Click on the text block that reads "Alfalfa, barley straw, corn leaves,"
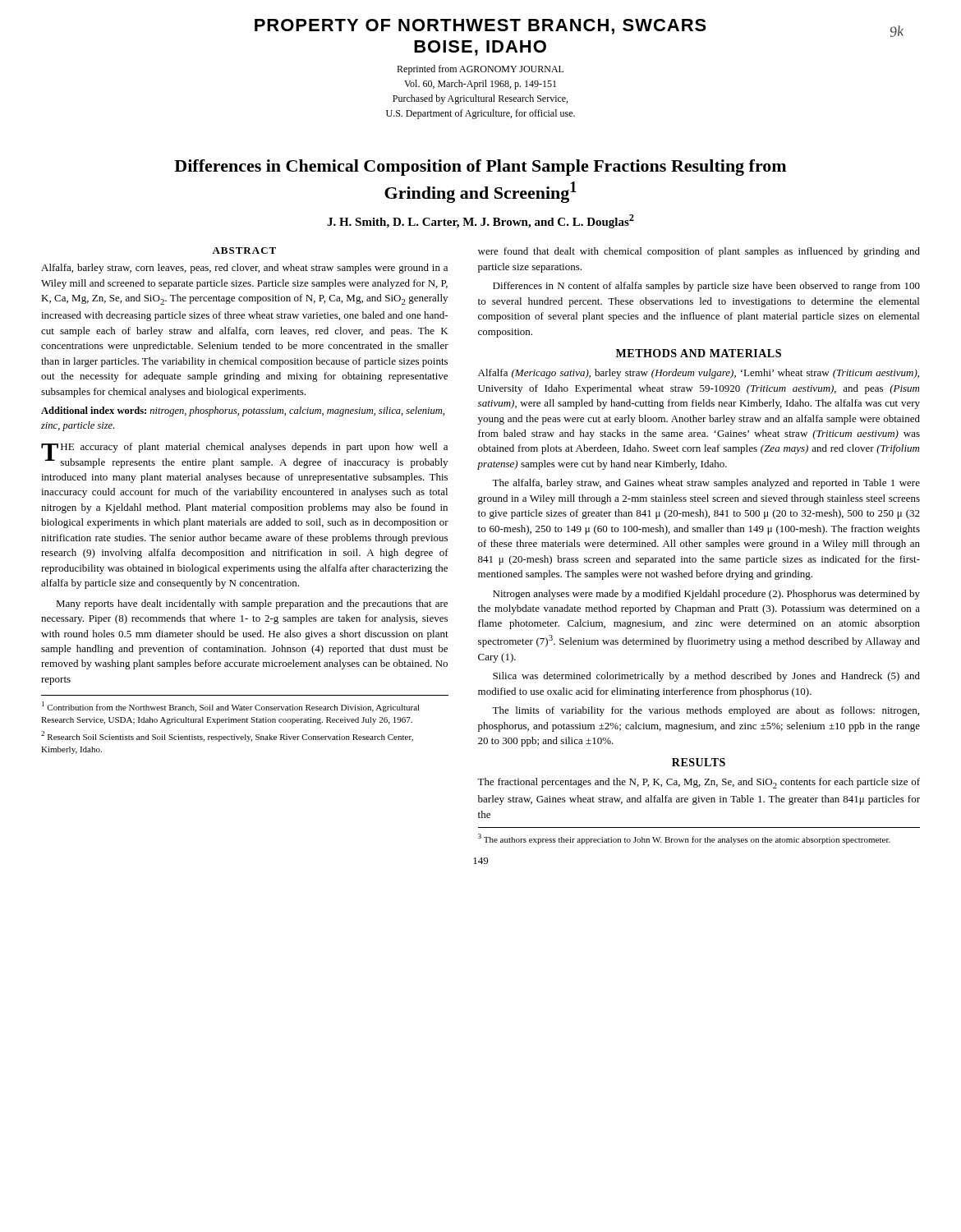This screenshot has width=961, height=1232. [x=245, y=330]
